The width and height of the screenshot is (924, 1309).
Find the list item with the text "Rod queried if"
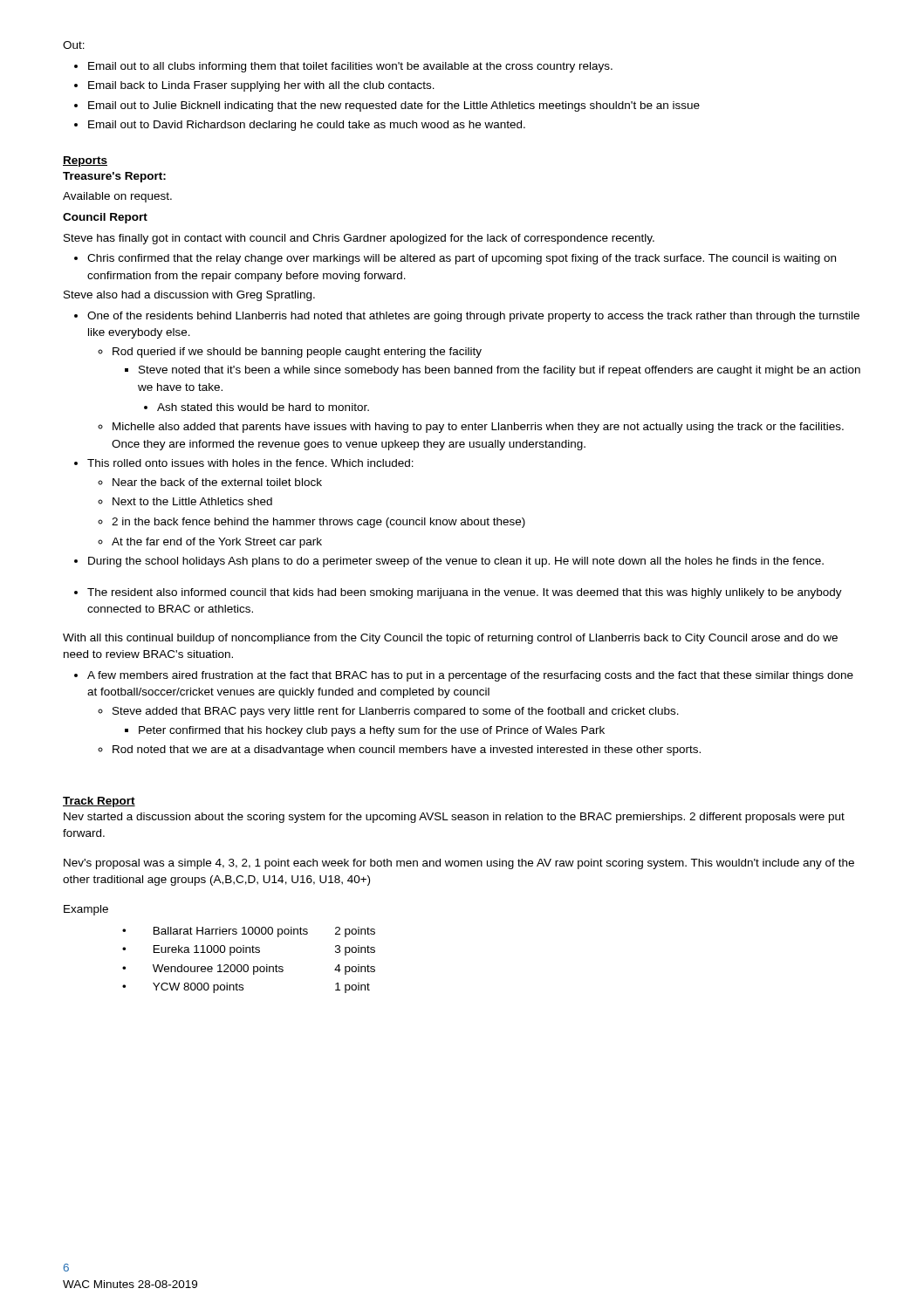pos(486,380)
